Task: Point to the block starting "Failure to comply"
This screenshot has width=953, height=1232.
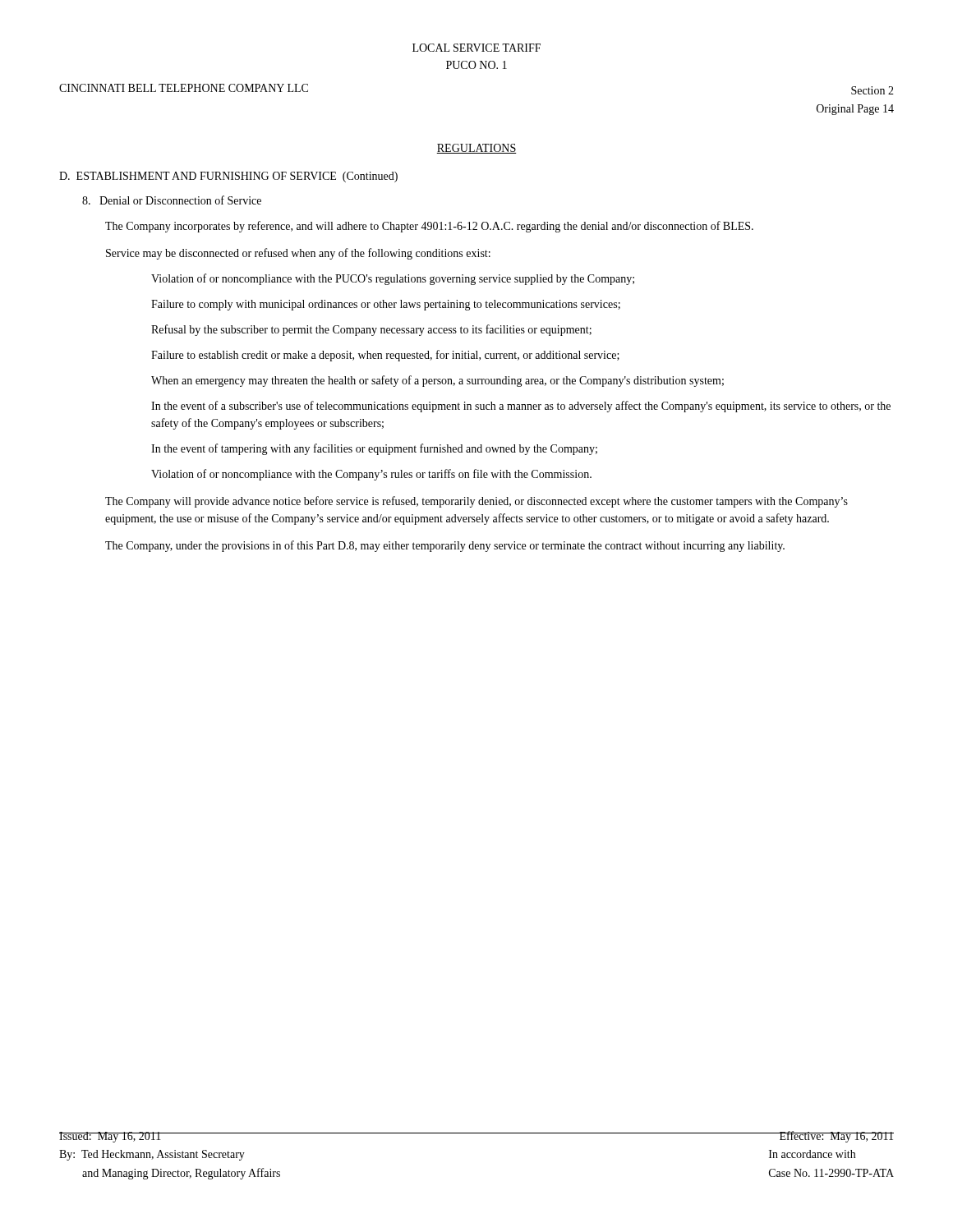Action: (x=386, y=304)
